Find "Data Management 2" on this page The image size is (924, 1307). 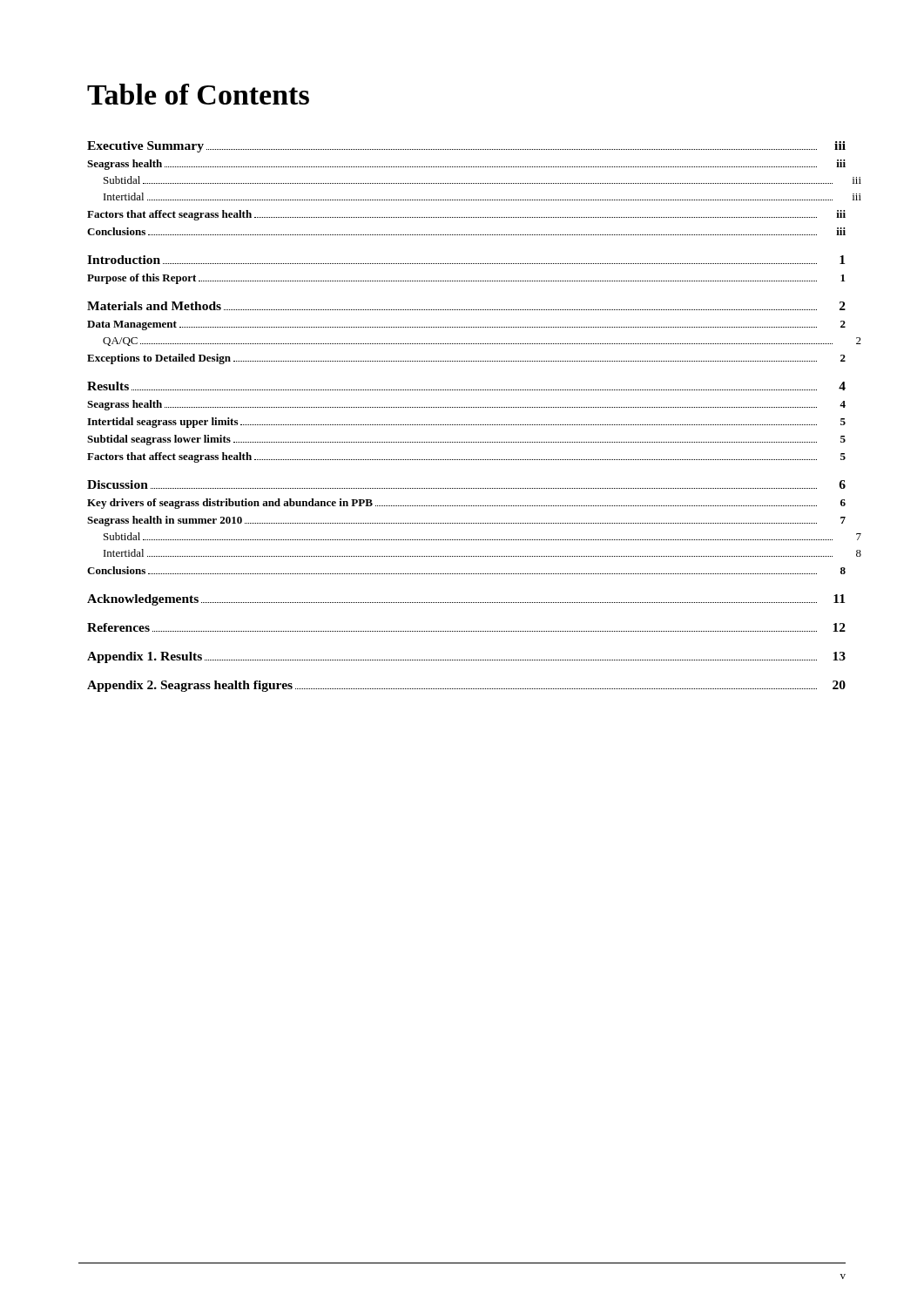click(x=466, y=324)
